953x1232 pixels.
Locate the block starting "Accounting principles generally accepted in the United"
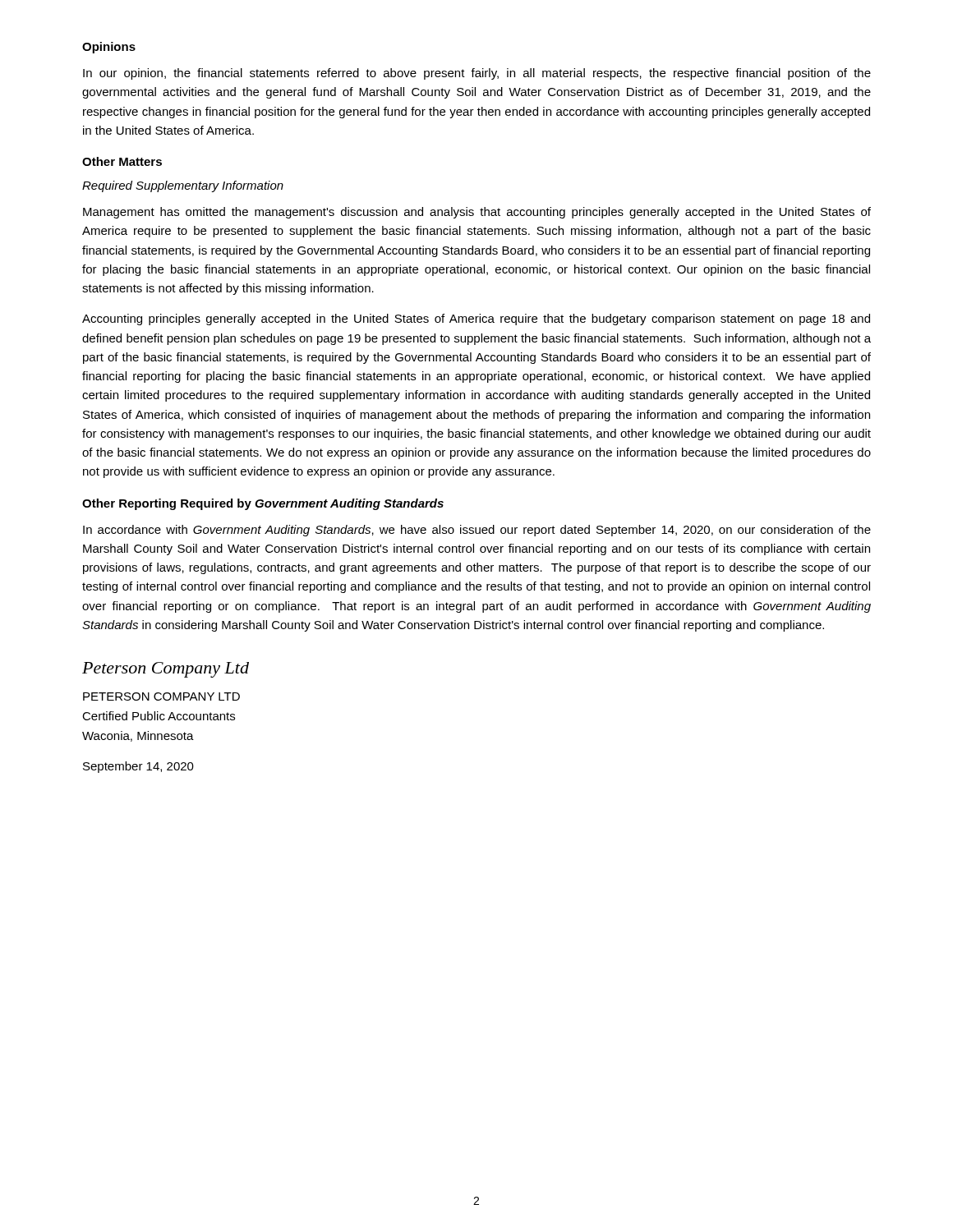(x=476, y=395)
